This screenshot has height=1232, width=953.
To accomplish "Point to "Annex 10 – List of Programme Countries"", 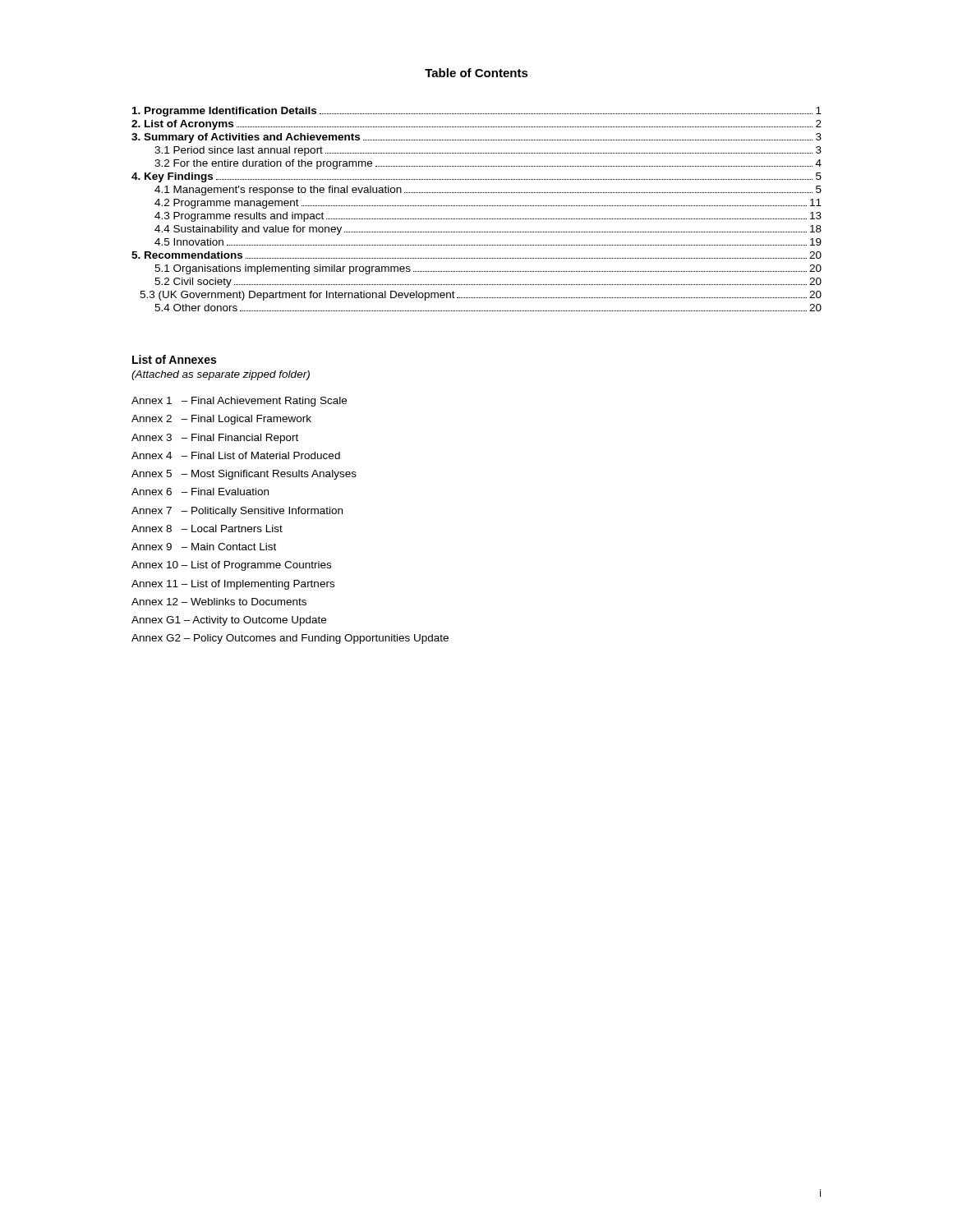I will (x=232, y=565).
